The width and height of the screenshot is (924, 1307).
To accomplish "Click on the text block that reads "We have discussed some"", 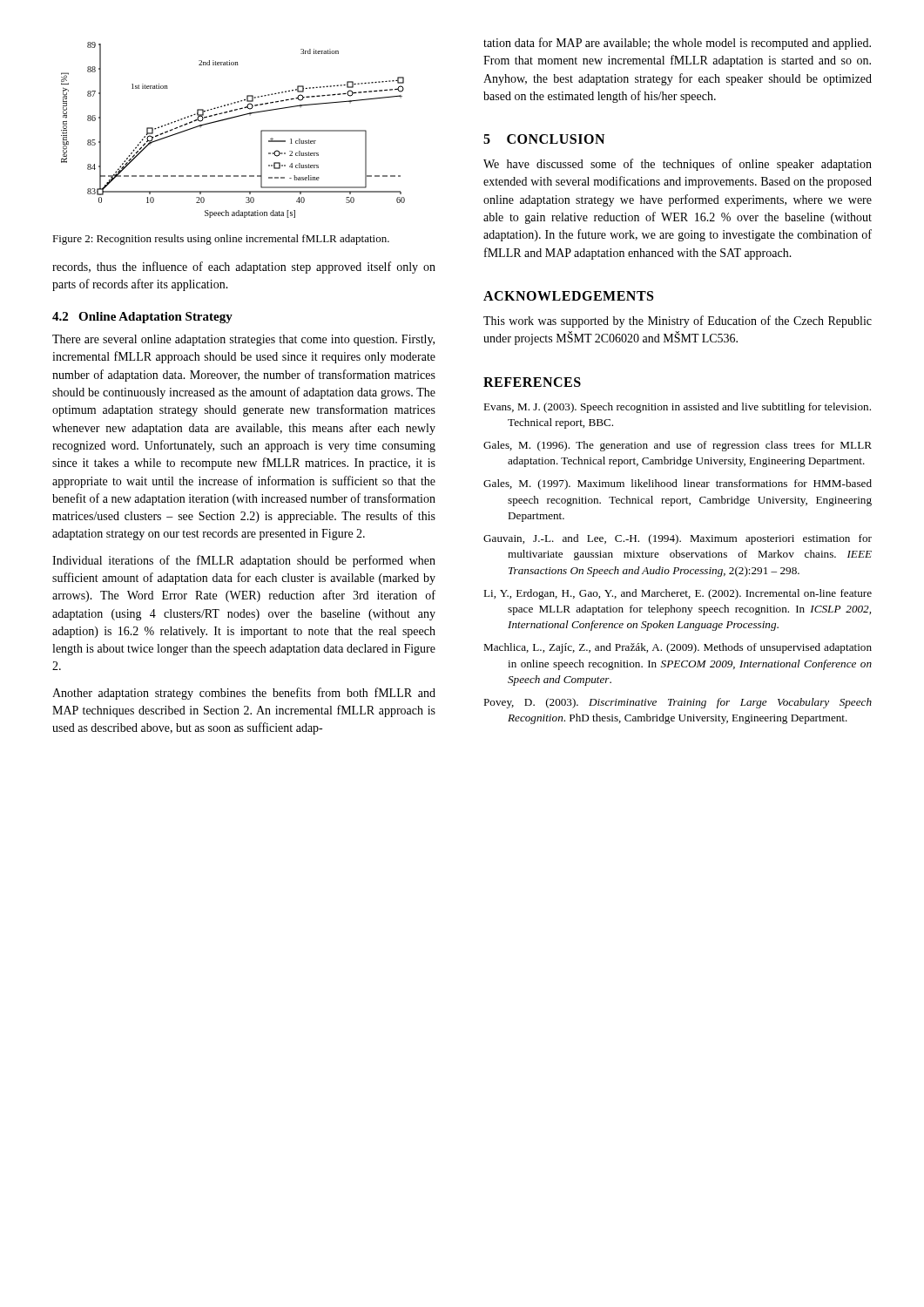I will pos(678,209).
